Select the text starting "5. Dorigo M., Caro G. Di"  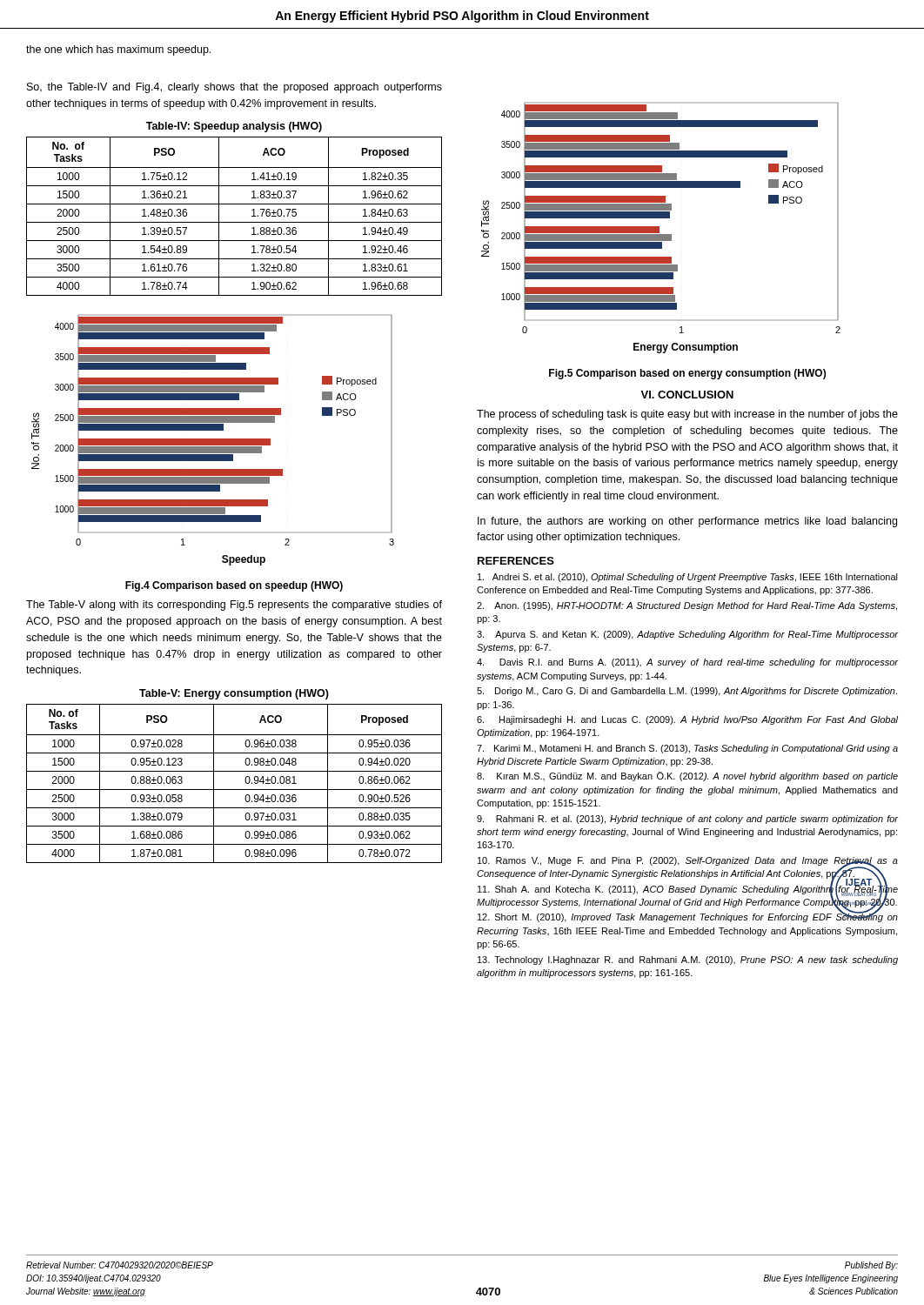687,698
